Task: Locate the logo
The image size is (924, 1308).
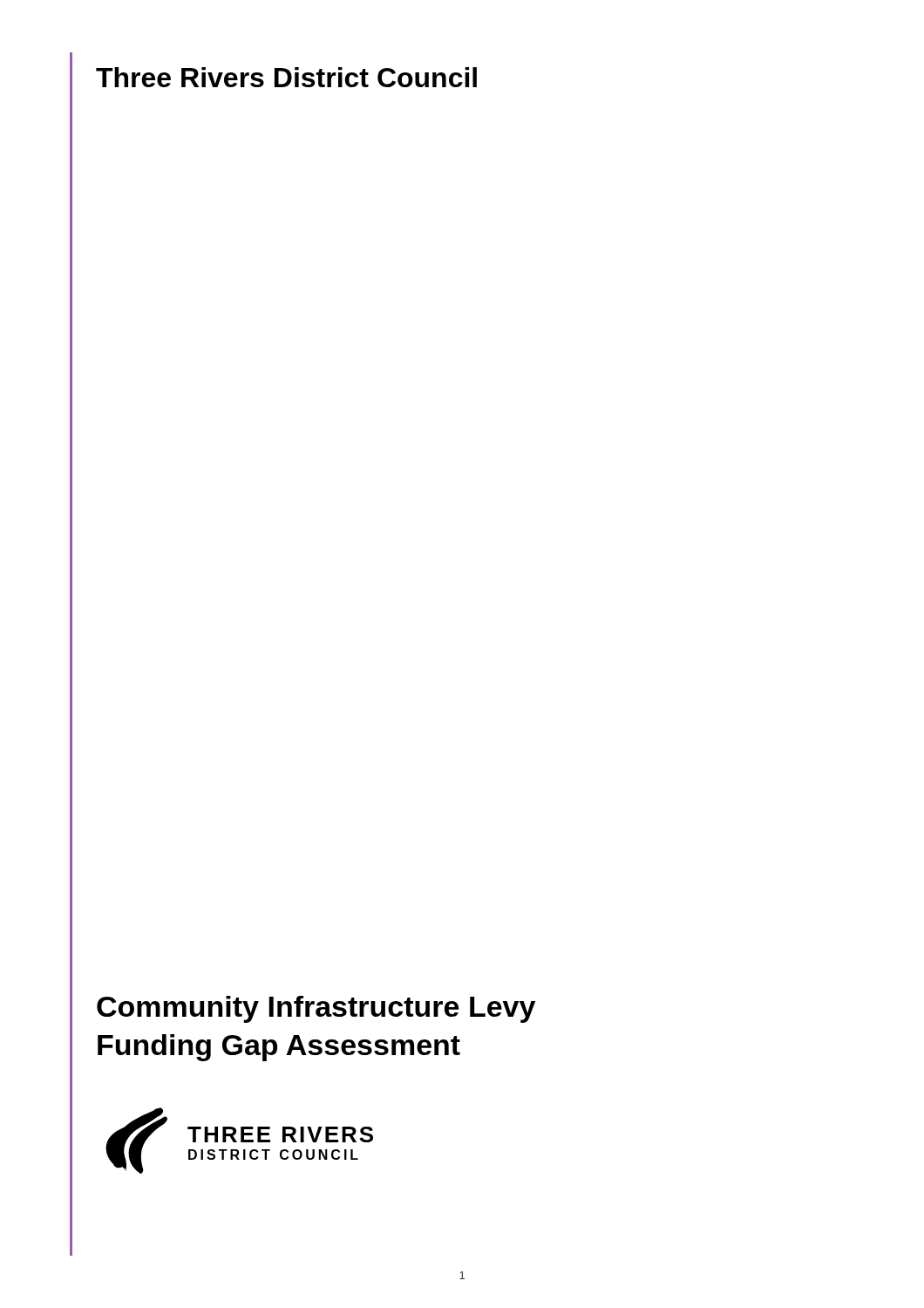Action: 236,1142
